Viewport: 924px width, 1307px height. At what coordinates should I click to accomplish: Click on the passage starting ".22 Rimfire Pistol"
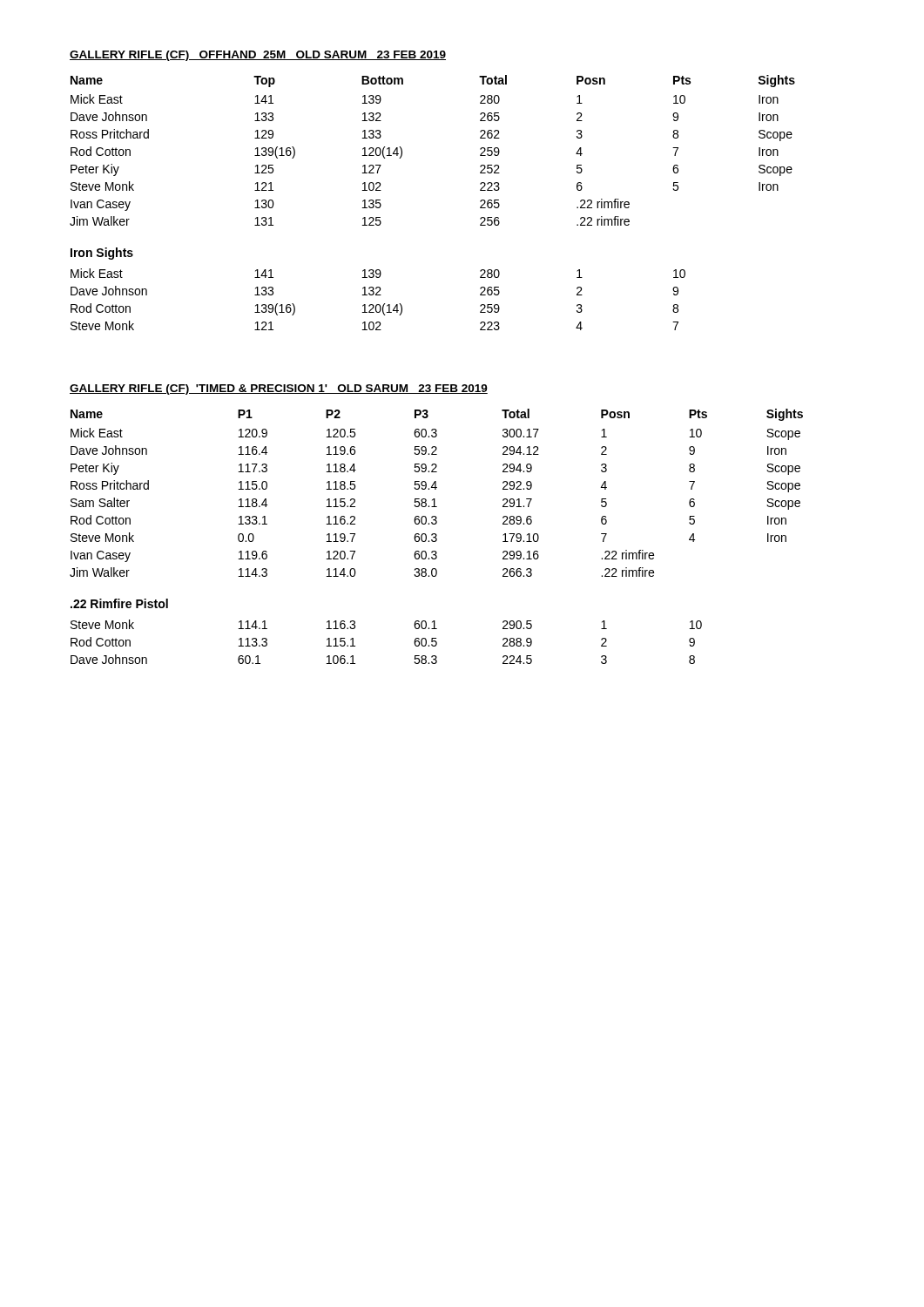[x=119, y=604]
